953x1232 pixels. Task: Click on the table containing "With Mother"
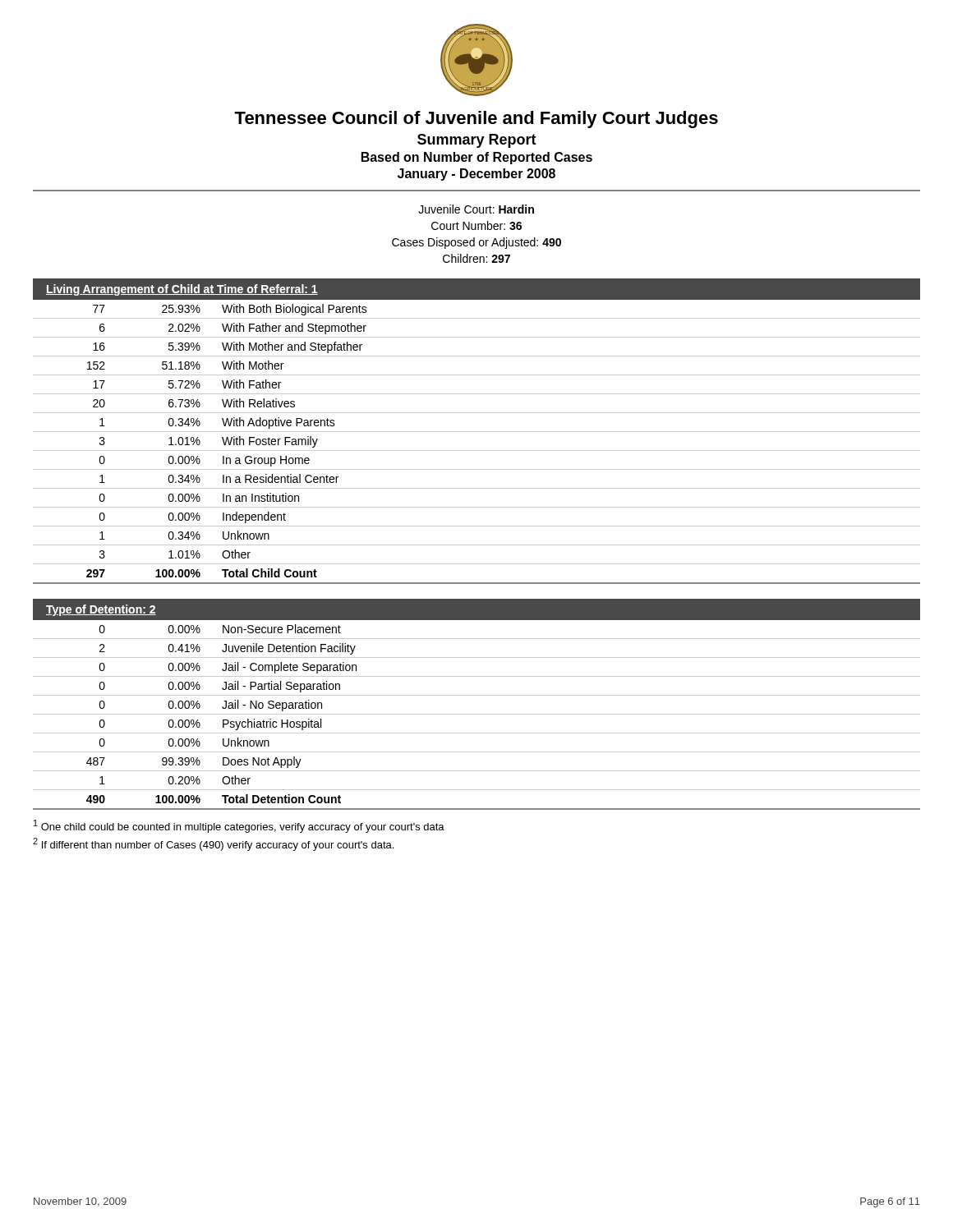[x=476, y=442]
